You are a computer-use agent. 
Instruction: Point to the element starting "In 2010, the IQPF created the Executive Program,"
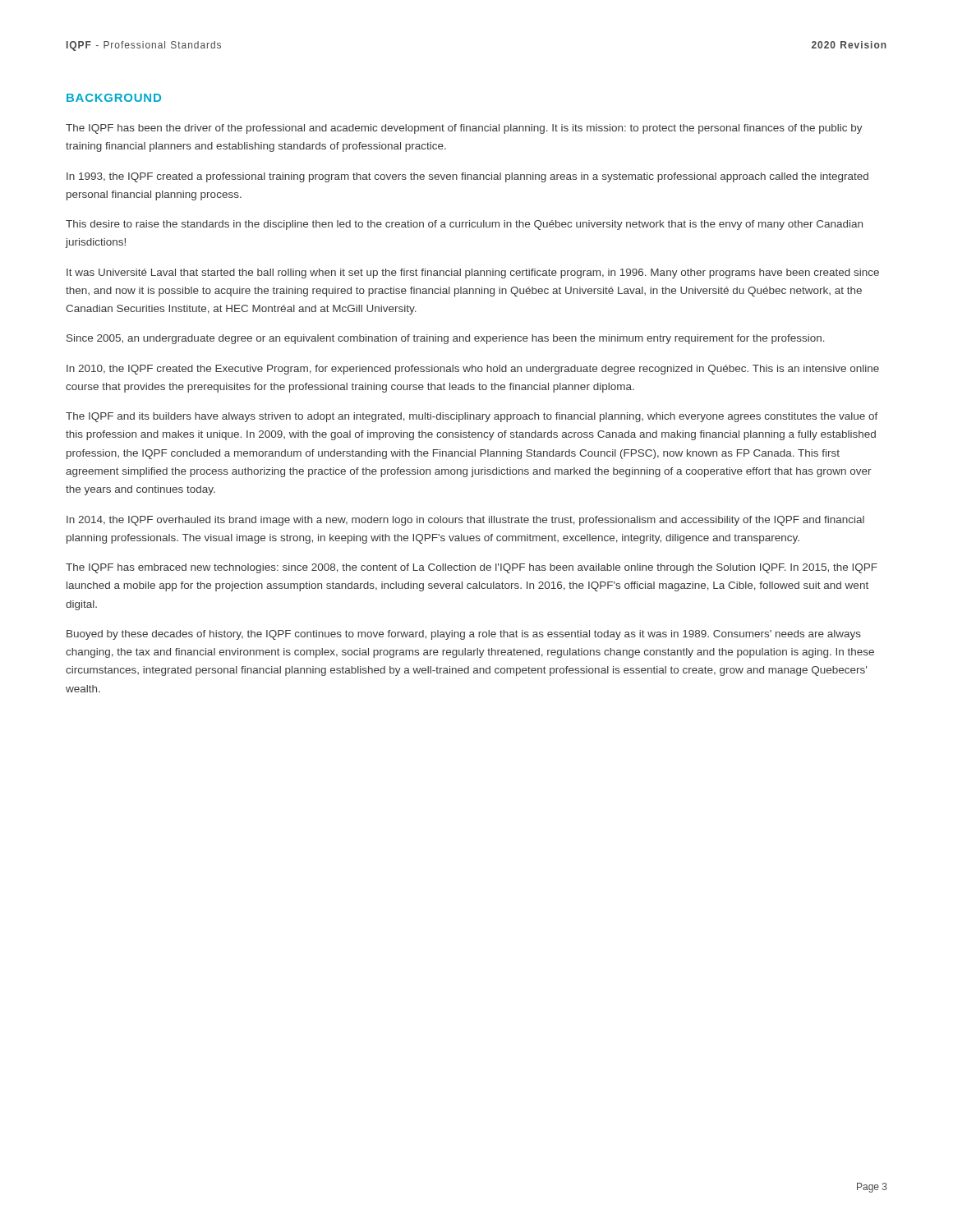click(473, 377)
